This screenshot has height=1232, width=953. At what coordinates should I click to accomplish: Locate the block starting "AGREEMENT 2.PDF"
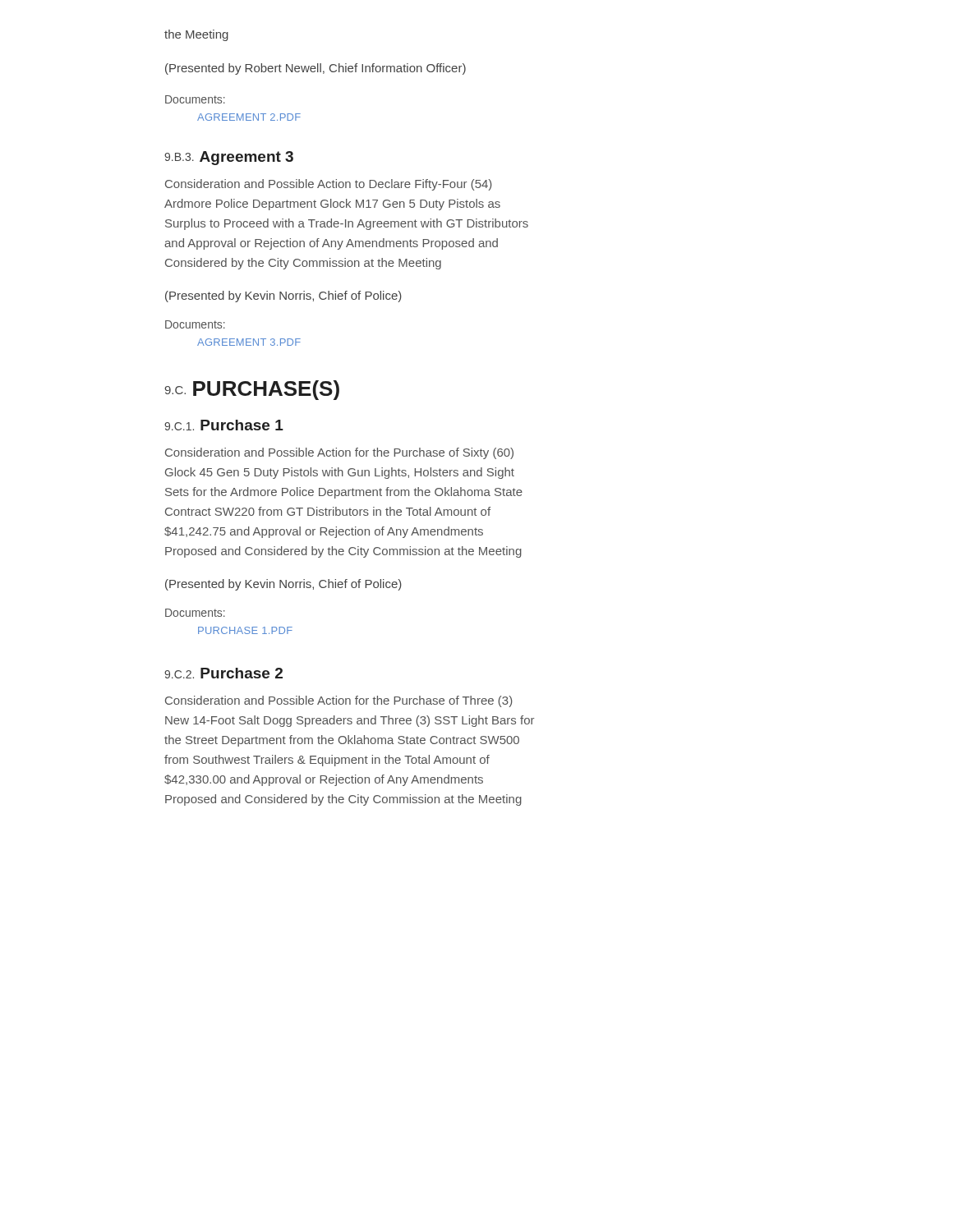click(x=249, y=117)
